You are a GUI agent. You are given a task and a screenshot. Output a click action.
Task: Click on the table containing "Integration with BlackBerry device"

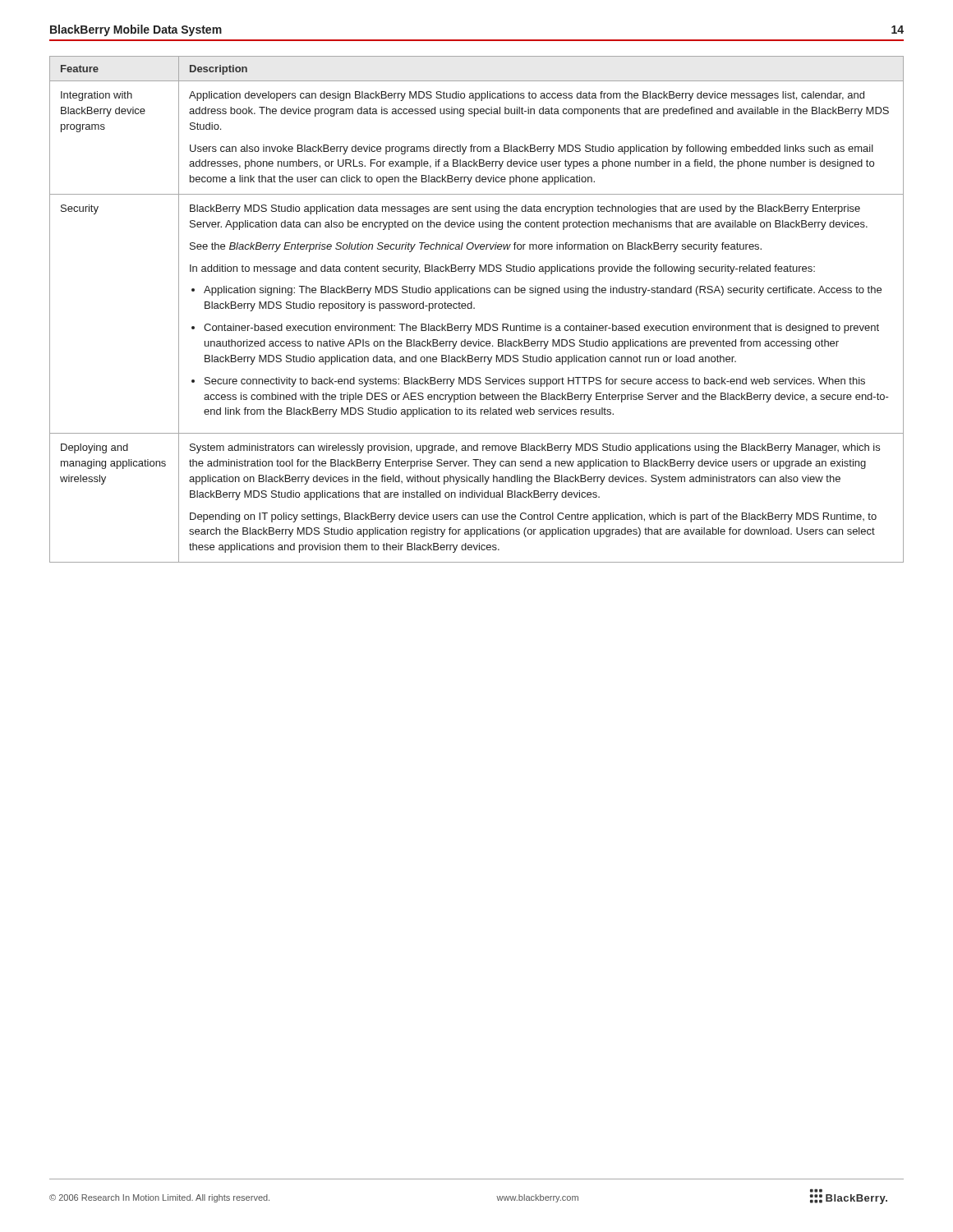click(x=476, y=309)
